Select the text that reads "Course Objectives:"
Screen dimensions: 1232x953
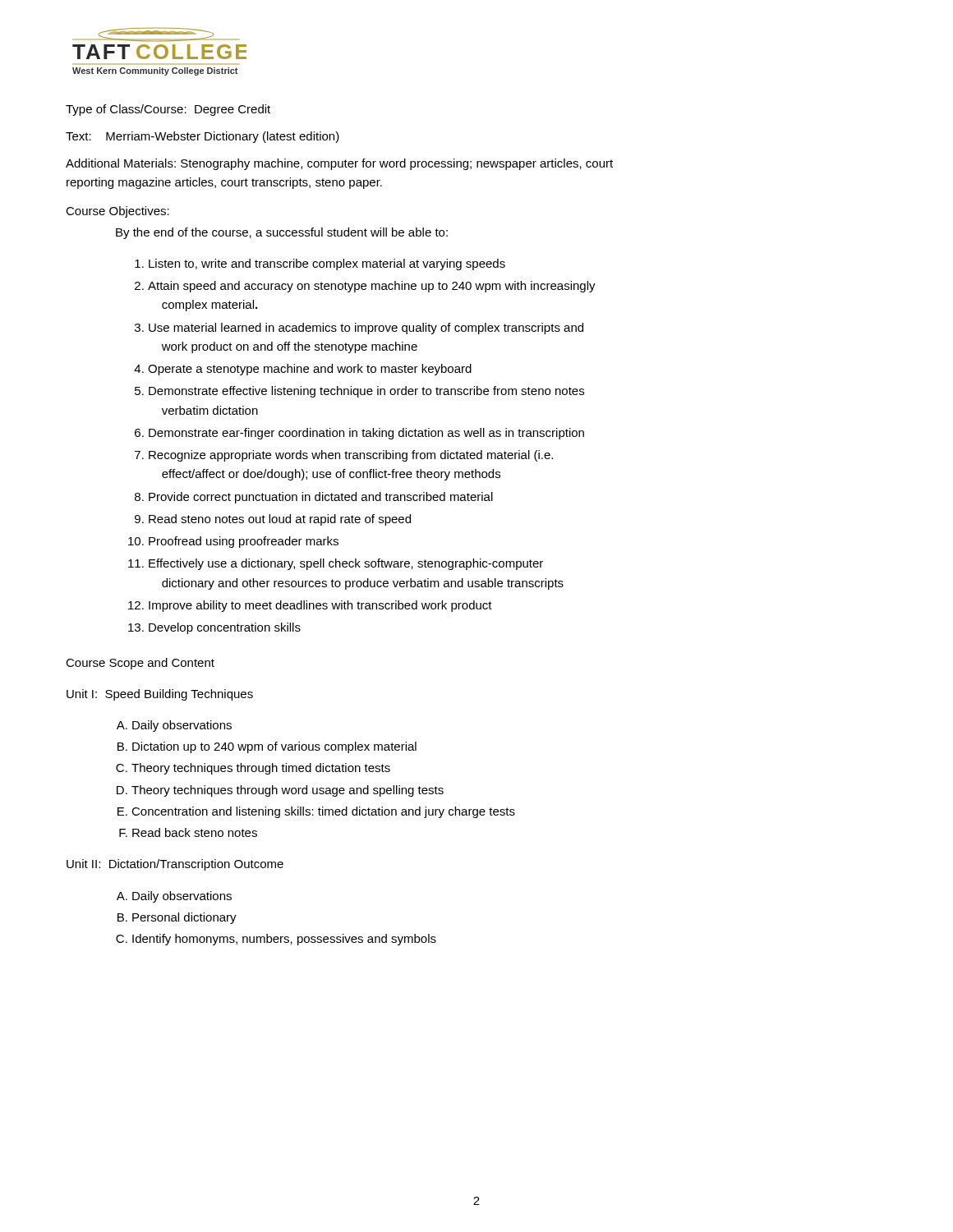click(x=118, y=210)
